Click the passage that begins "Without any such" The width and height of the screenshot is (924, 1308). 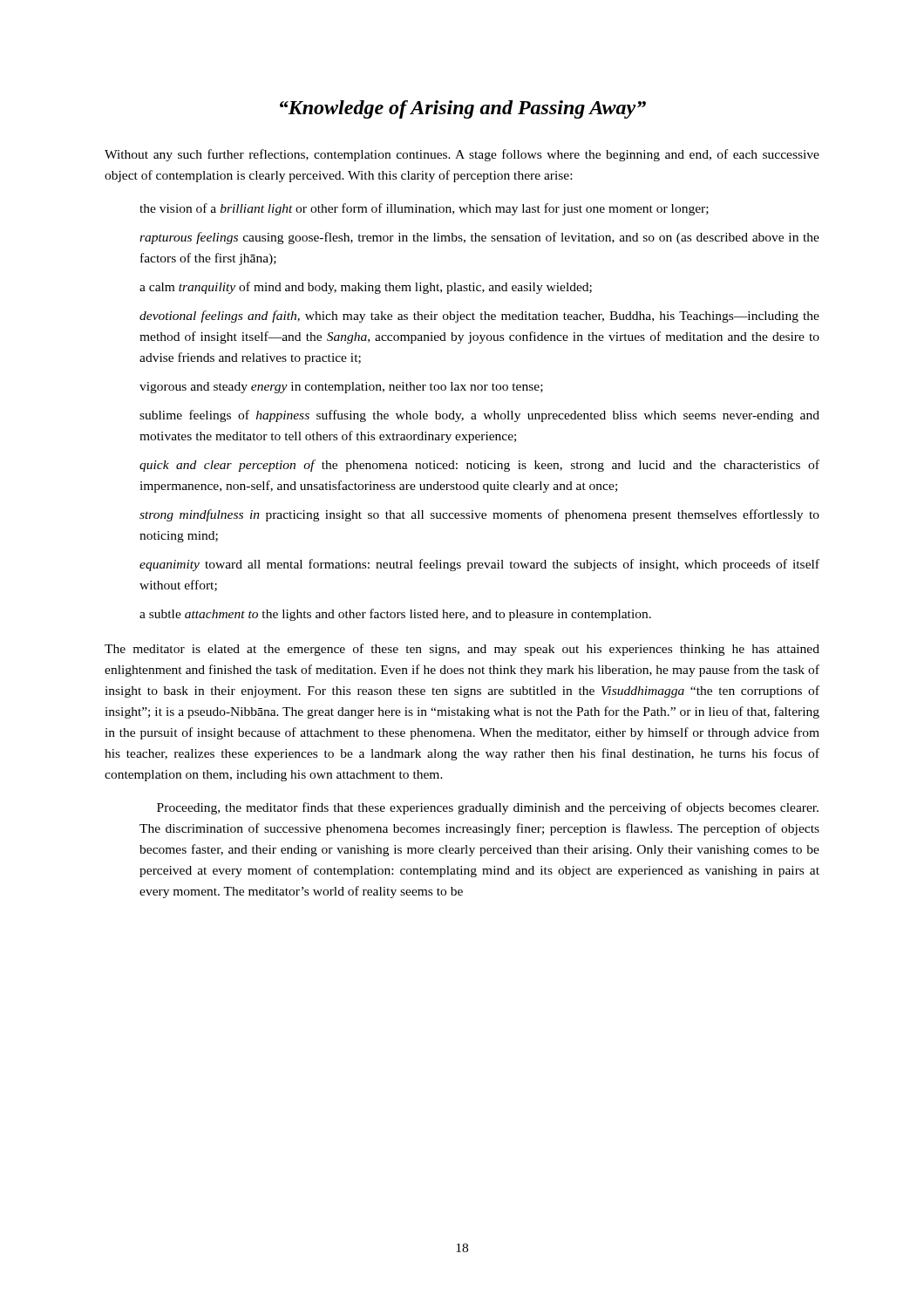(462, 164)
